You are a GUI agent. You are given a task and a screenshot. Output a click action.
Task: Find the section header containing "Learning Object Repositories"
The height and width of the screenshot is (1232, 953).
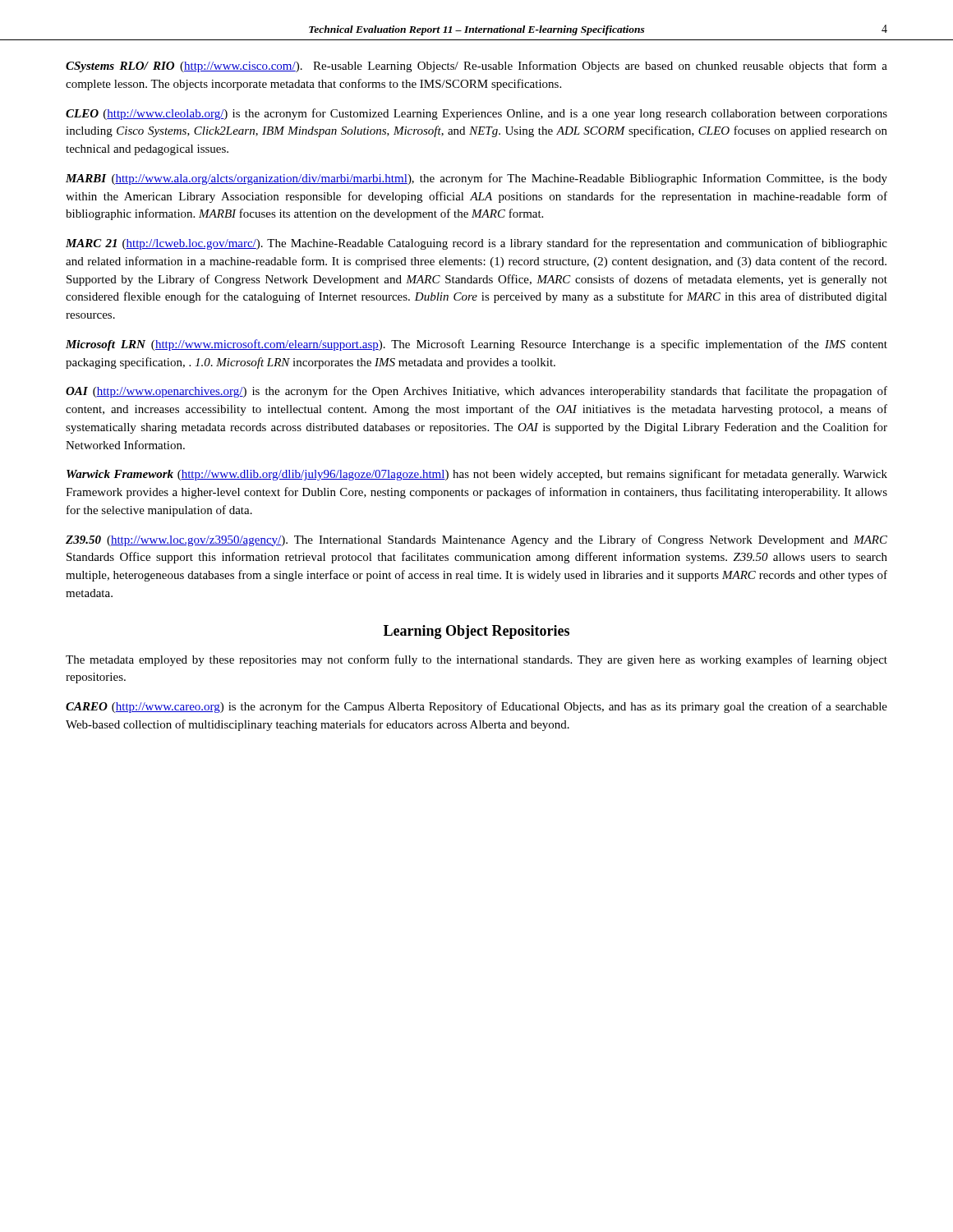click(476, 630)
